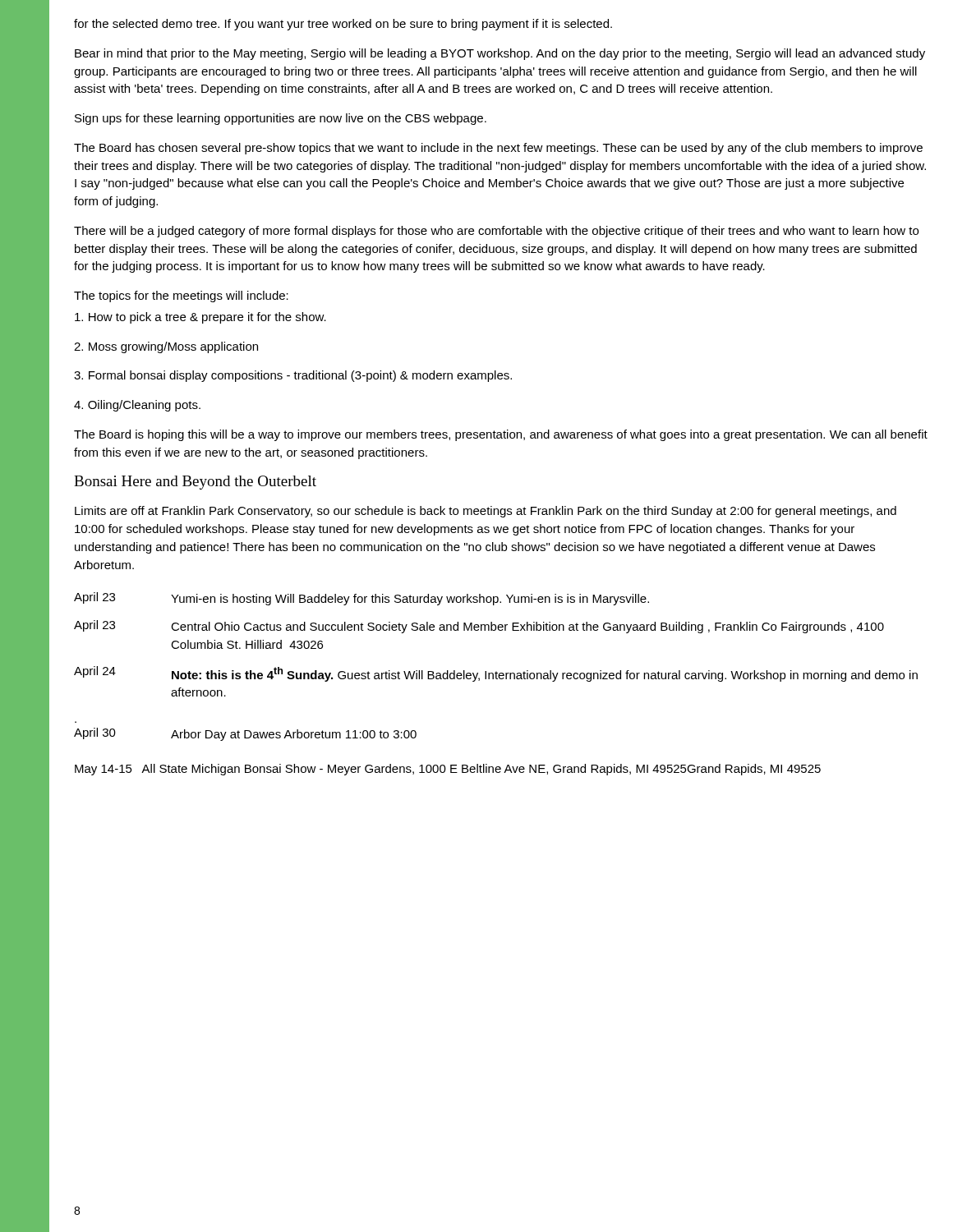Click on the text block containing "Limits are off at Franklin Park Conservatory, so"
Viewport: 953px width, 1232px height.
(x=501, y=538)
